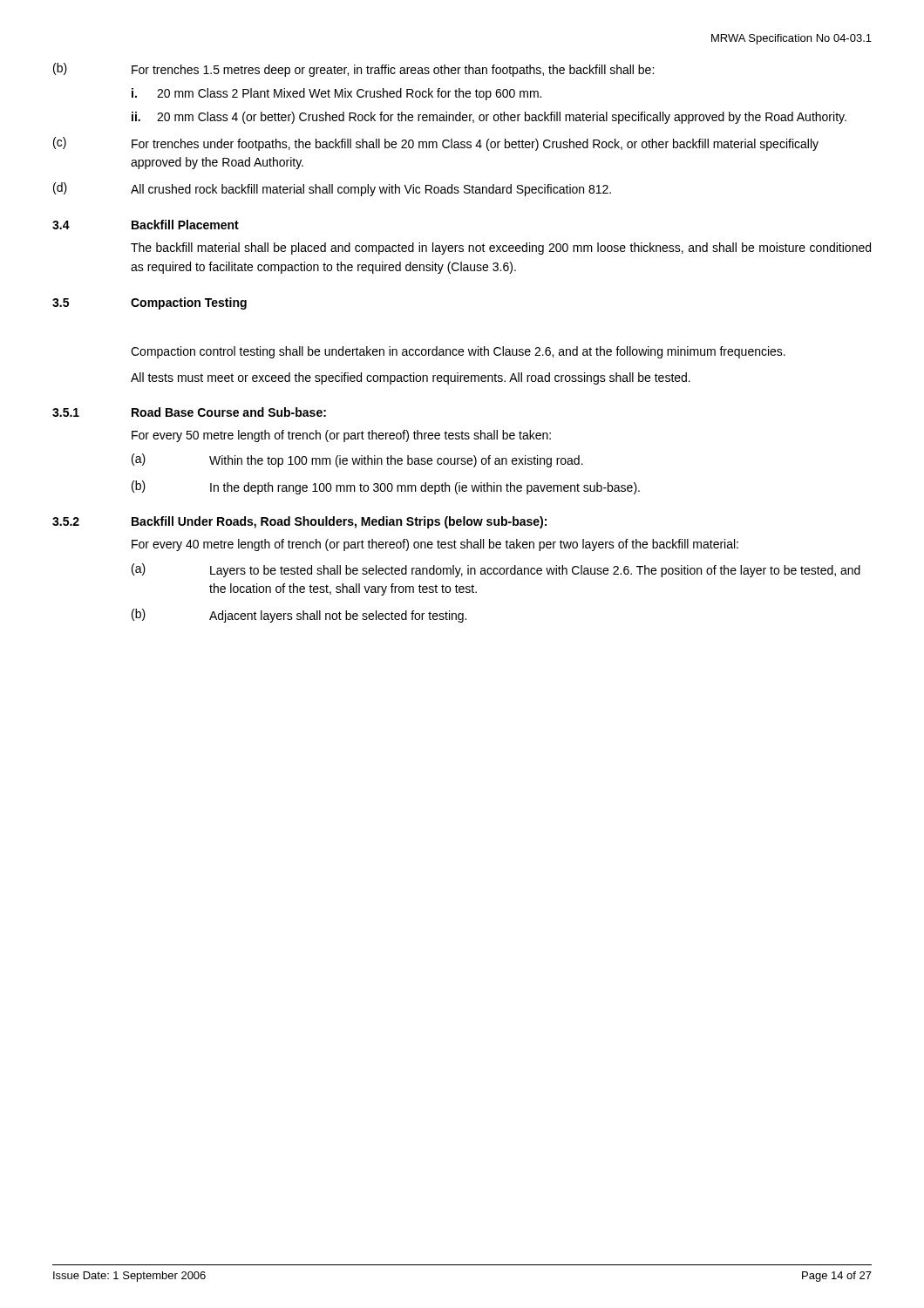Find the section header containing "3.5.2 Backfill Under Roads,"
924x1308 pixels.
click(x=300, y=522)
